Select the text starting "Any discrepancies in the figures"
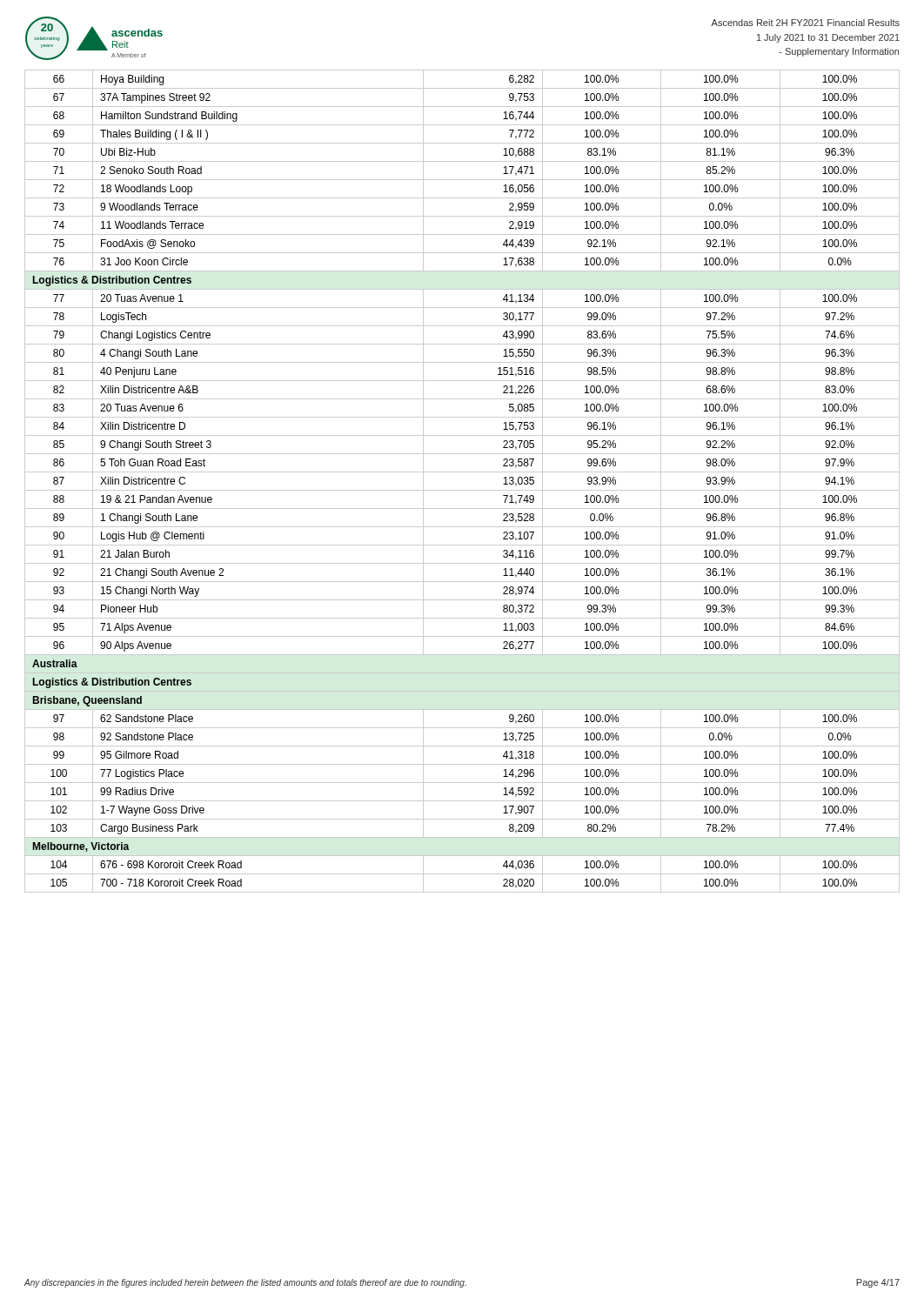The image size is (924, 1305). click(x=246, y=1283)
